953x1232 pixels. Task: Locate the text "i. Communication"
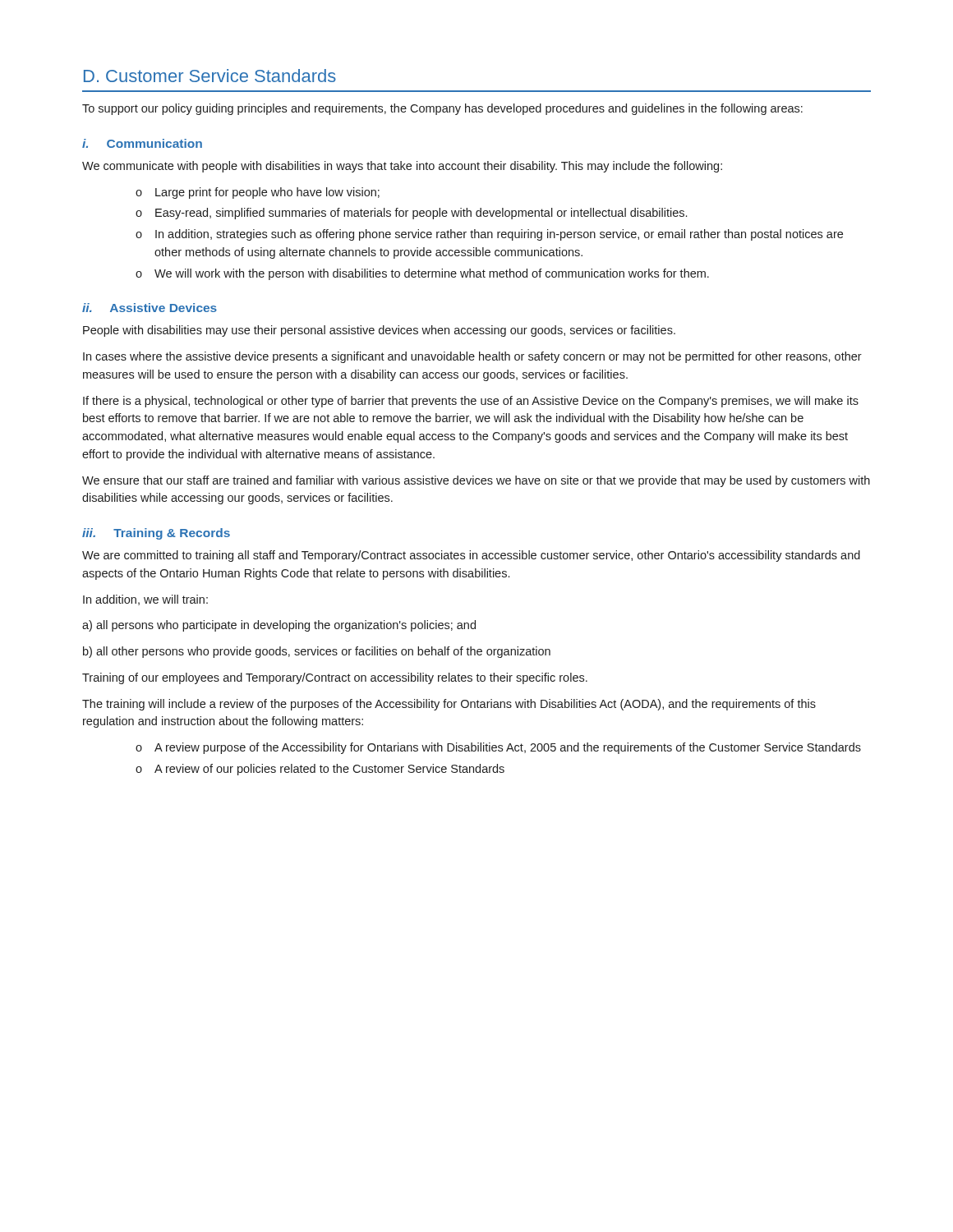click(142, 143)
